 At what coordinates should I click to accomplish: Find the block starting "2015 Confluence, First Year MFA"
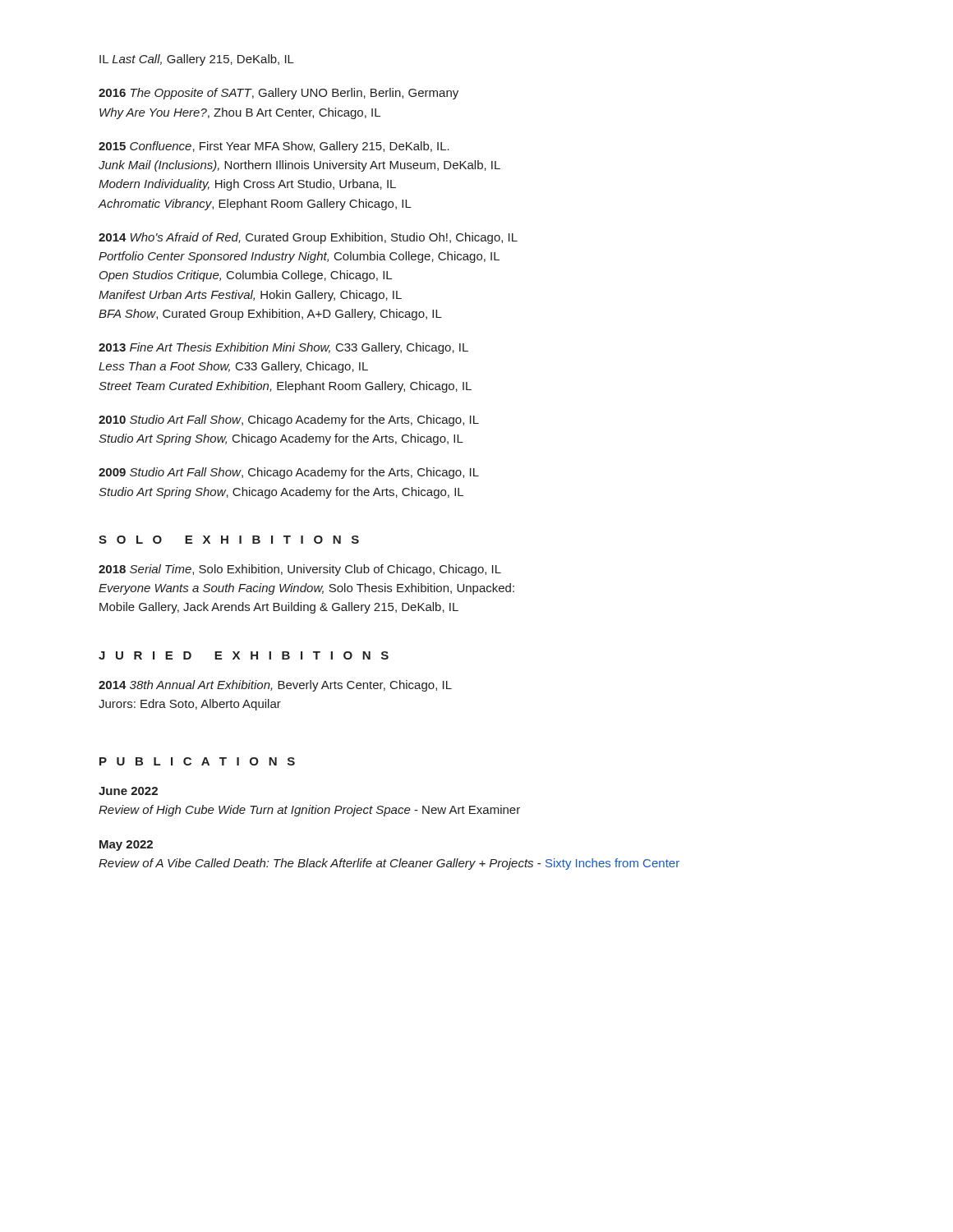[300, 174]
